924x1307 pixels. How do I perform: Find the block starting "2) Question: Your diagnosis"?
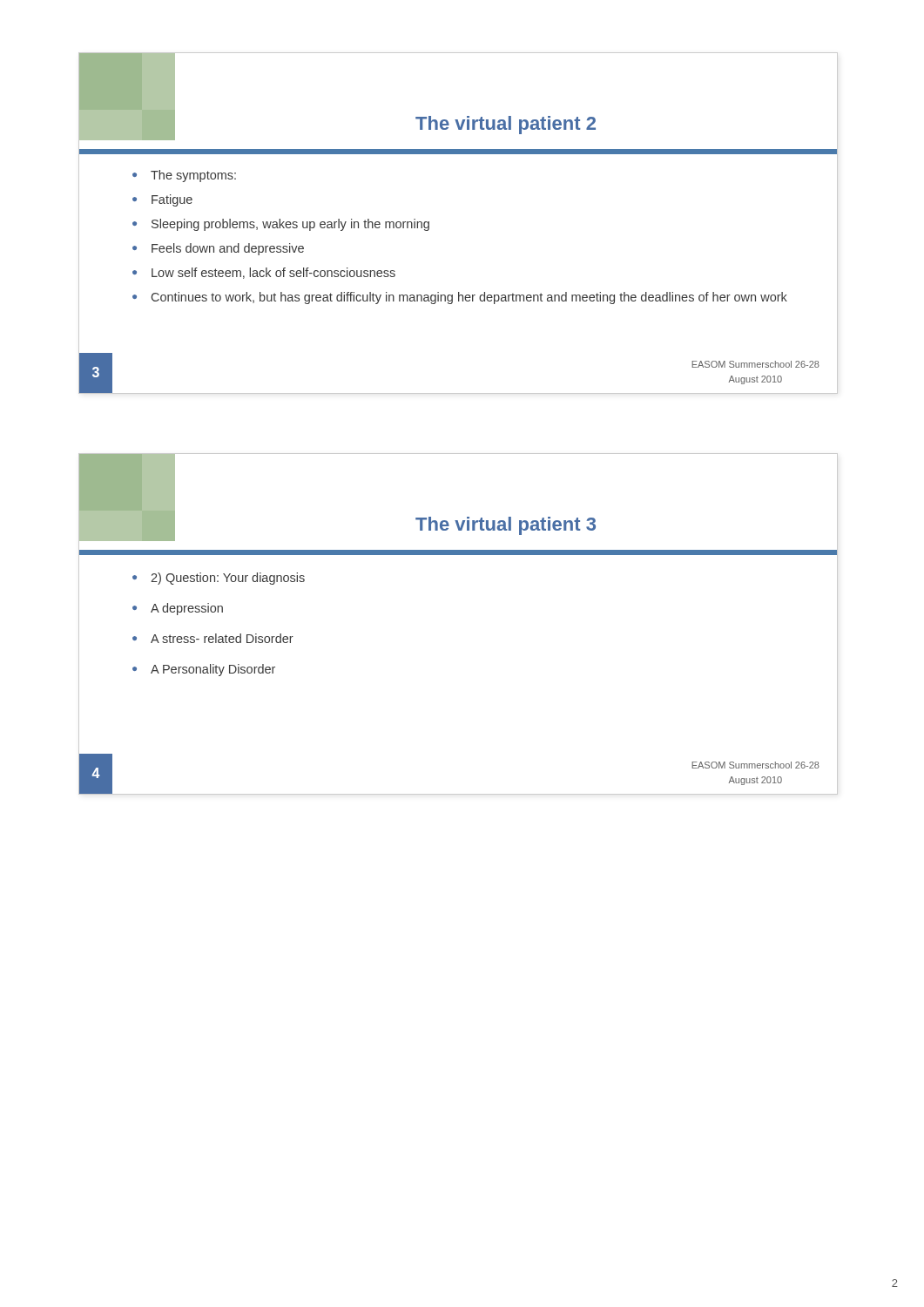coord(228,578)
